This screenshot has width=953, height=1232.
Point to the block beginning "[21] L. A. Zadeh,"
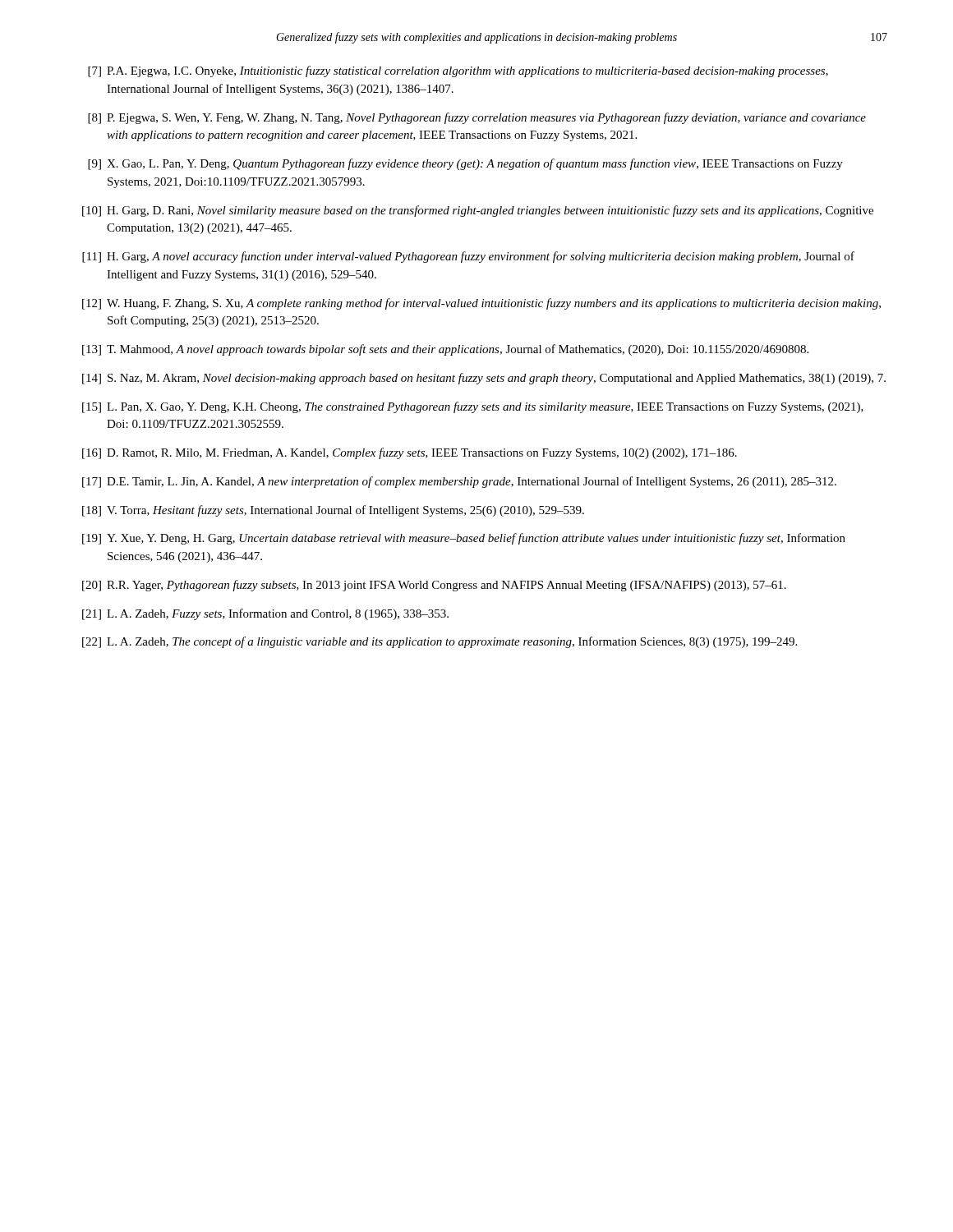pyautogui.click(x=265, y=614)
